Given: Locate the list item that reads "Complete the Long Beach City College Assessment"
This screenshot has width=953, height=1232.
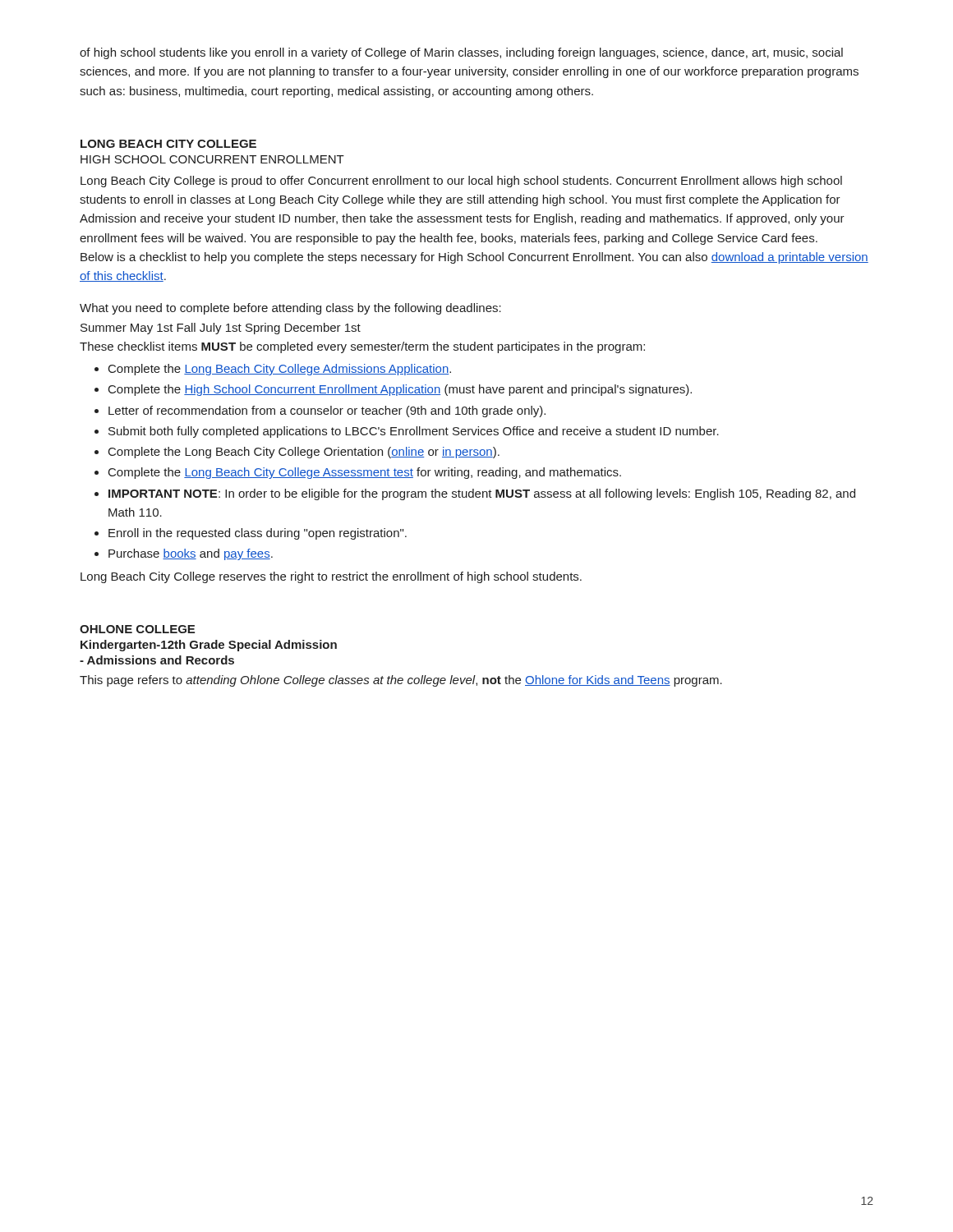Looking at the screenshot, I should click(365, 472).
